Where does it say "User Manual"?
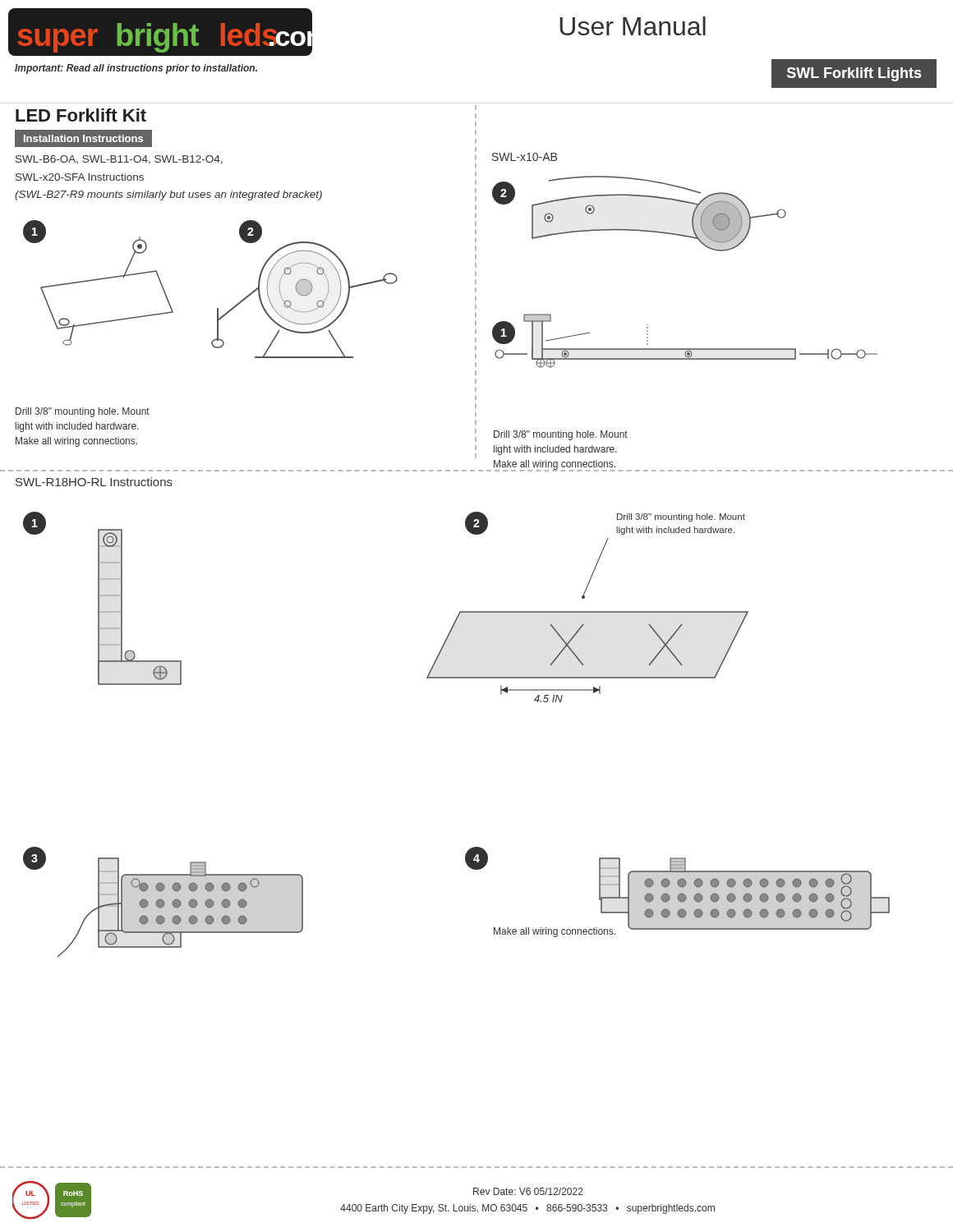This screenshot has width=953, height=1232. 633,26
